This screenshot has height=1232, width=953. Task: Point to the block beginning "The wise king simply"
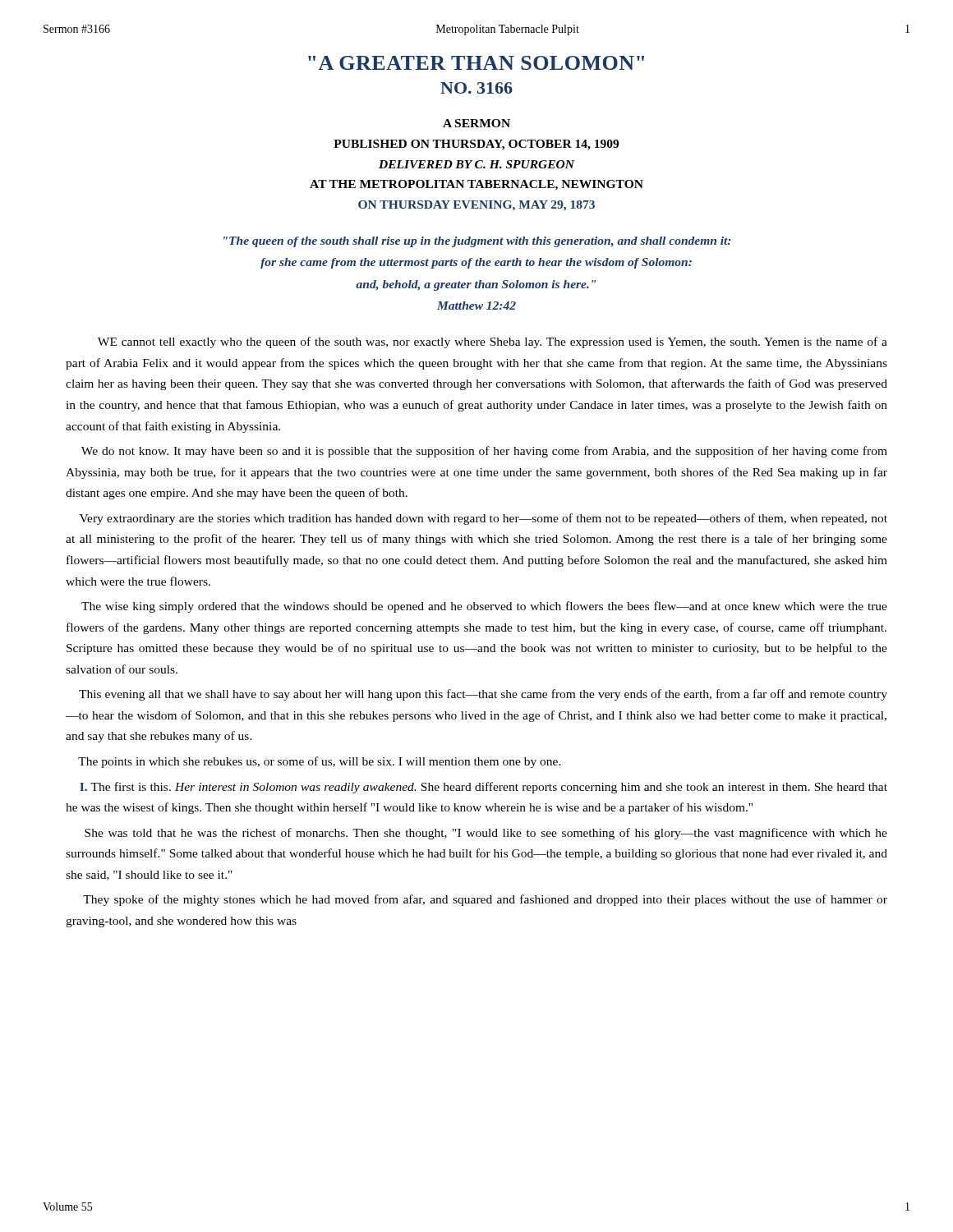[x=476, y=638]
